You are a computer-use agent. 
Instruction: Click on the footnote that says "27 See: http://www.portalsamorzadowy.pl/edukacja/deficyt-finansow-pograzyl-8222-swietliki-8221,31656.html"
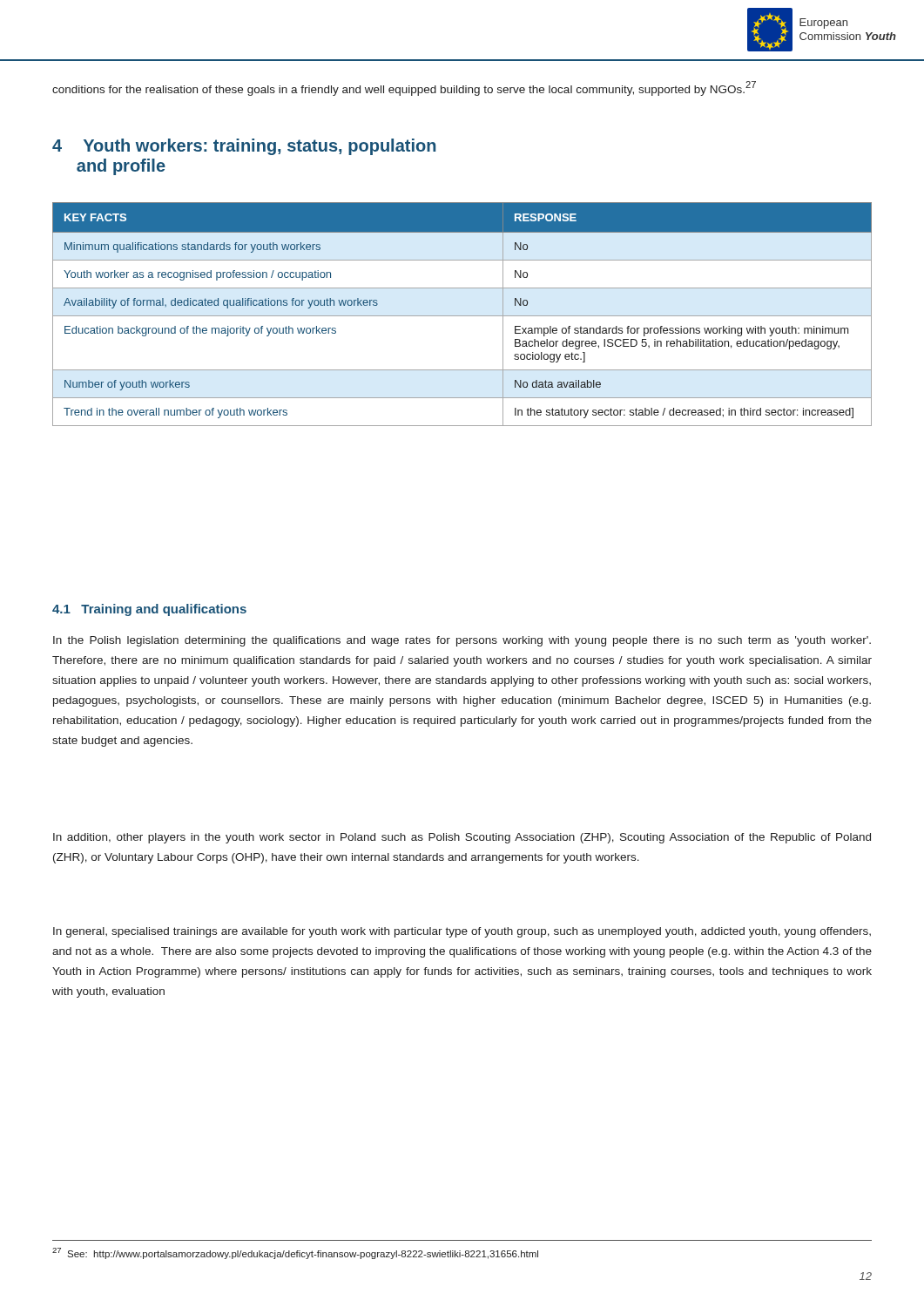tap(296, 1252)
